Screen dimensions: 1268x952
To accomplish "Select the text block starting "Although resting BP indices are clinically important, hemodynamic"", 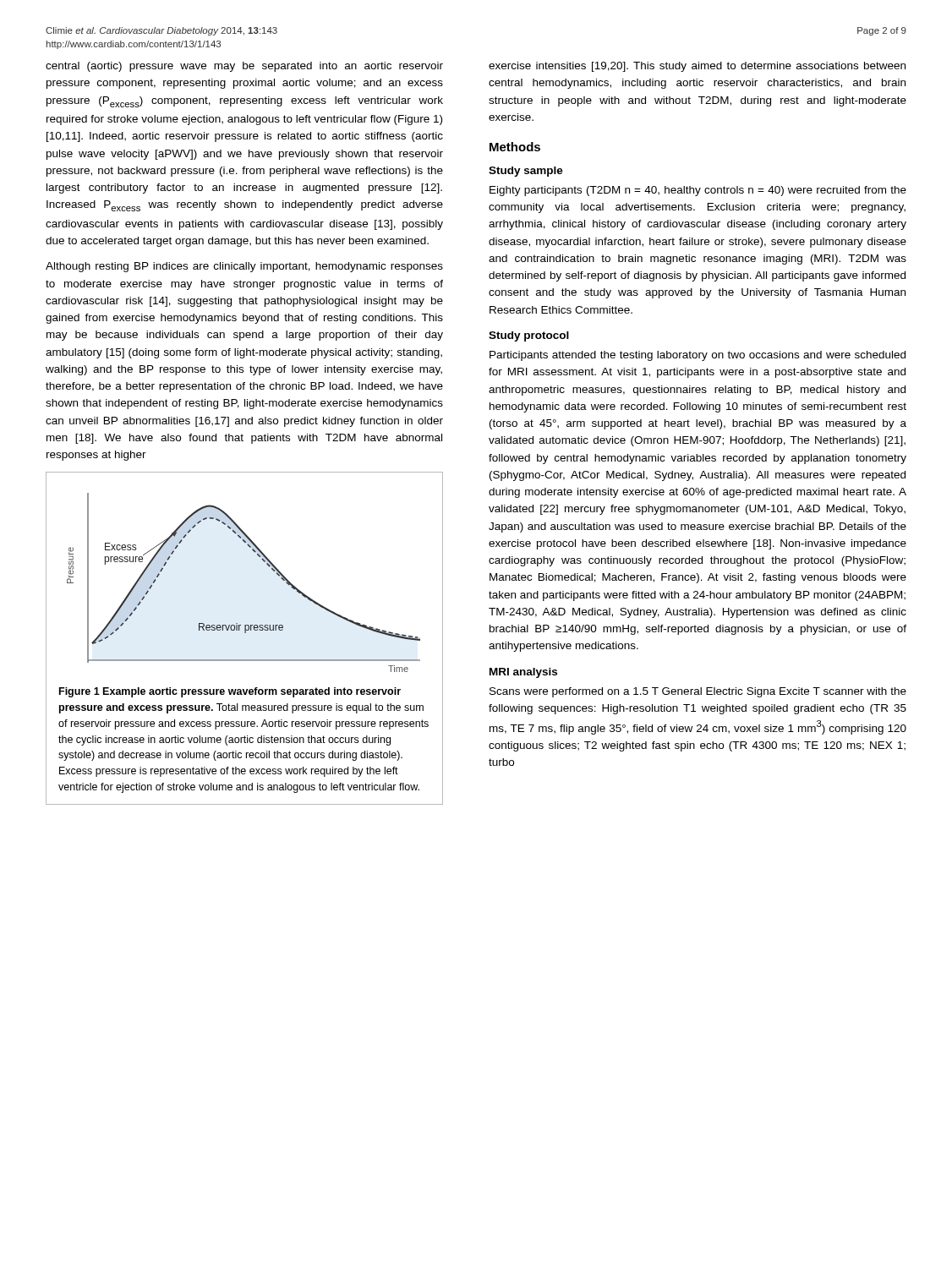I will coord(244,361).
